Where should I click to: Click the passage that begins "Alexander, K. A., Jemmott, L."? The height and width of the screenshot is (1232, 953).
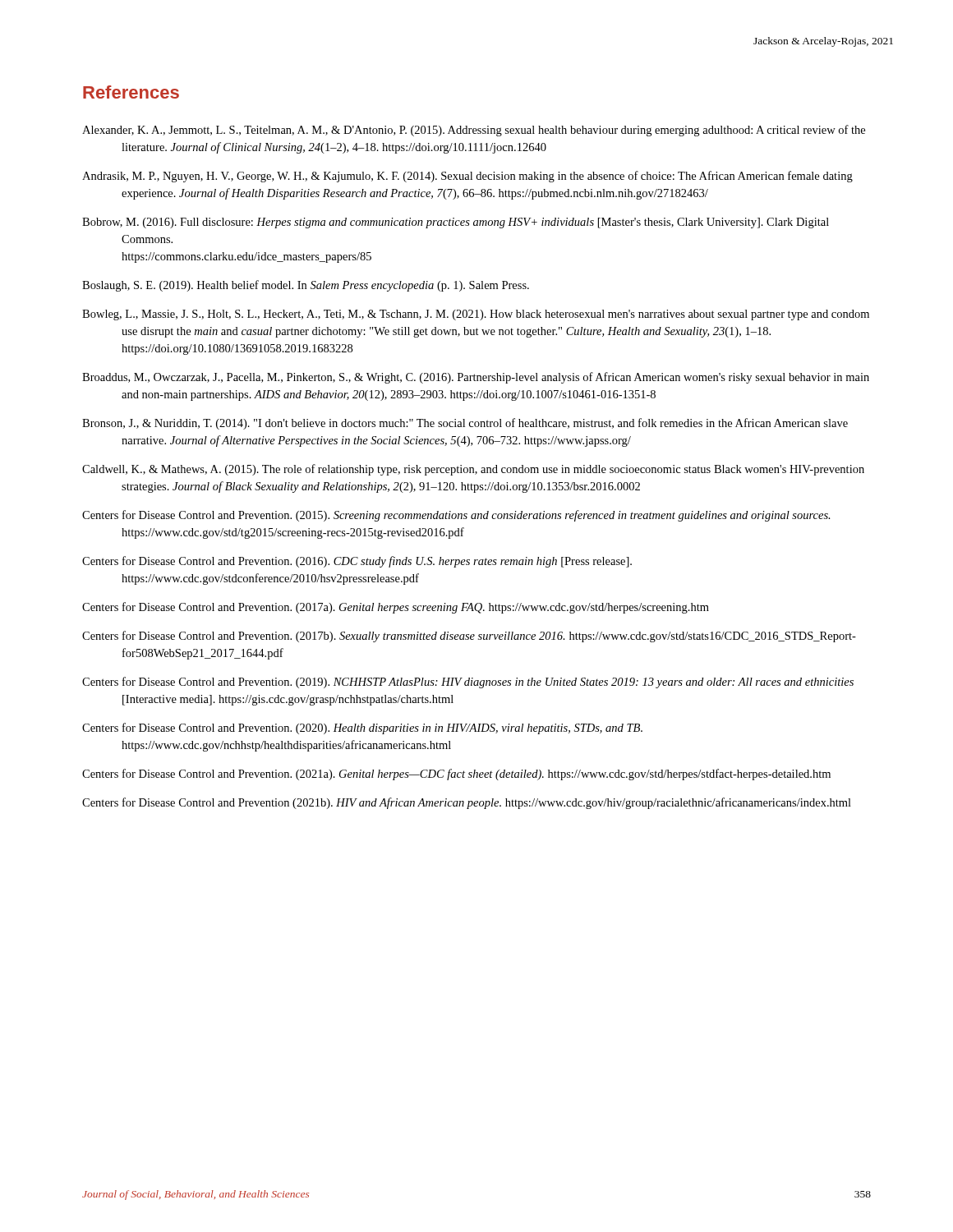(x=474, y=138)
